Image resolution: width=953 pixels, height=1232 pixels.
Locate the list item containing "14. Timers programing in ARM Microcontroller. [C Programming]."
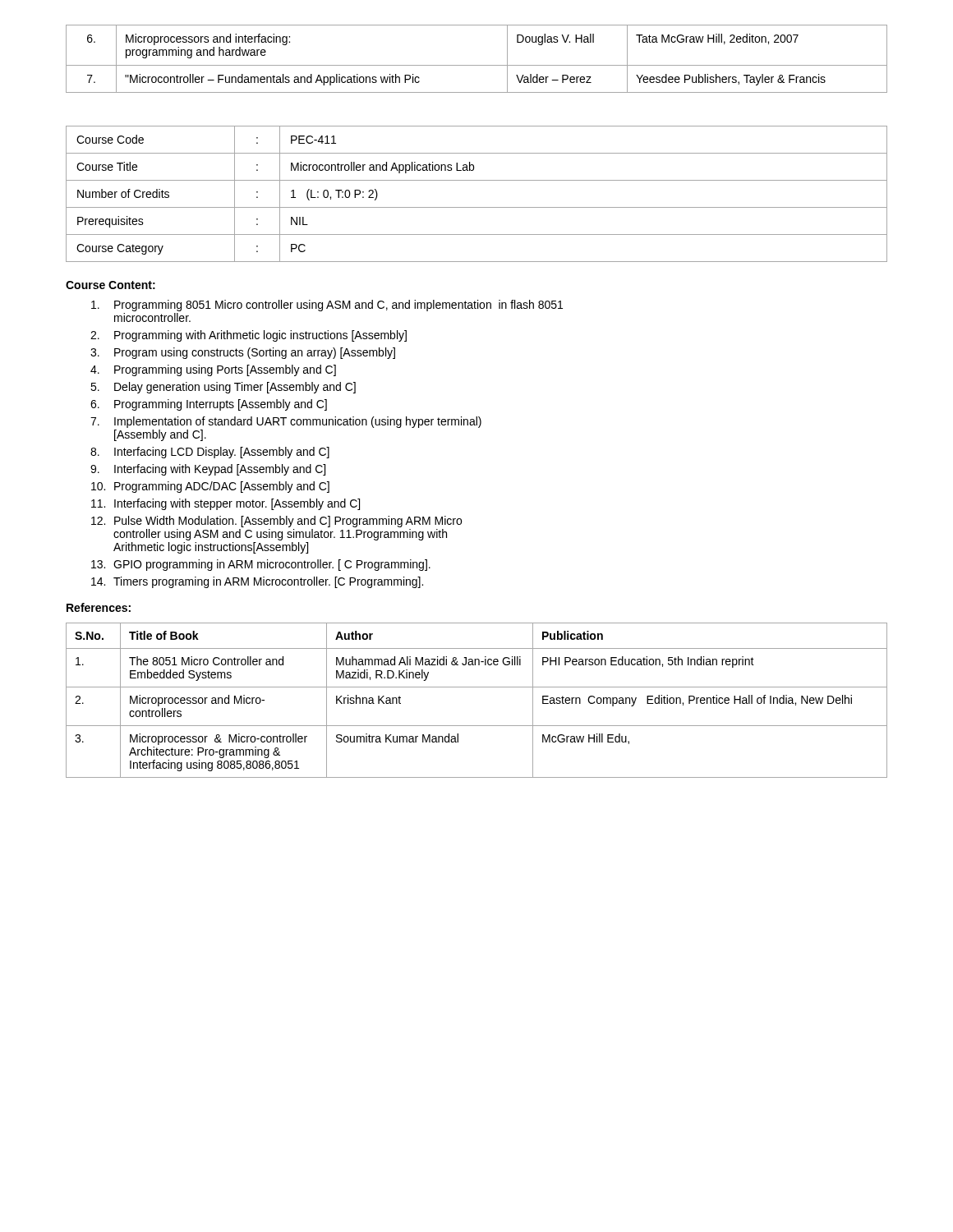[x=257, y=582]
